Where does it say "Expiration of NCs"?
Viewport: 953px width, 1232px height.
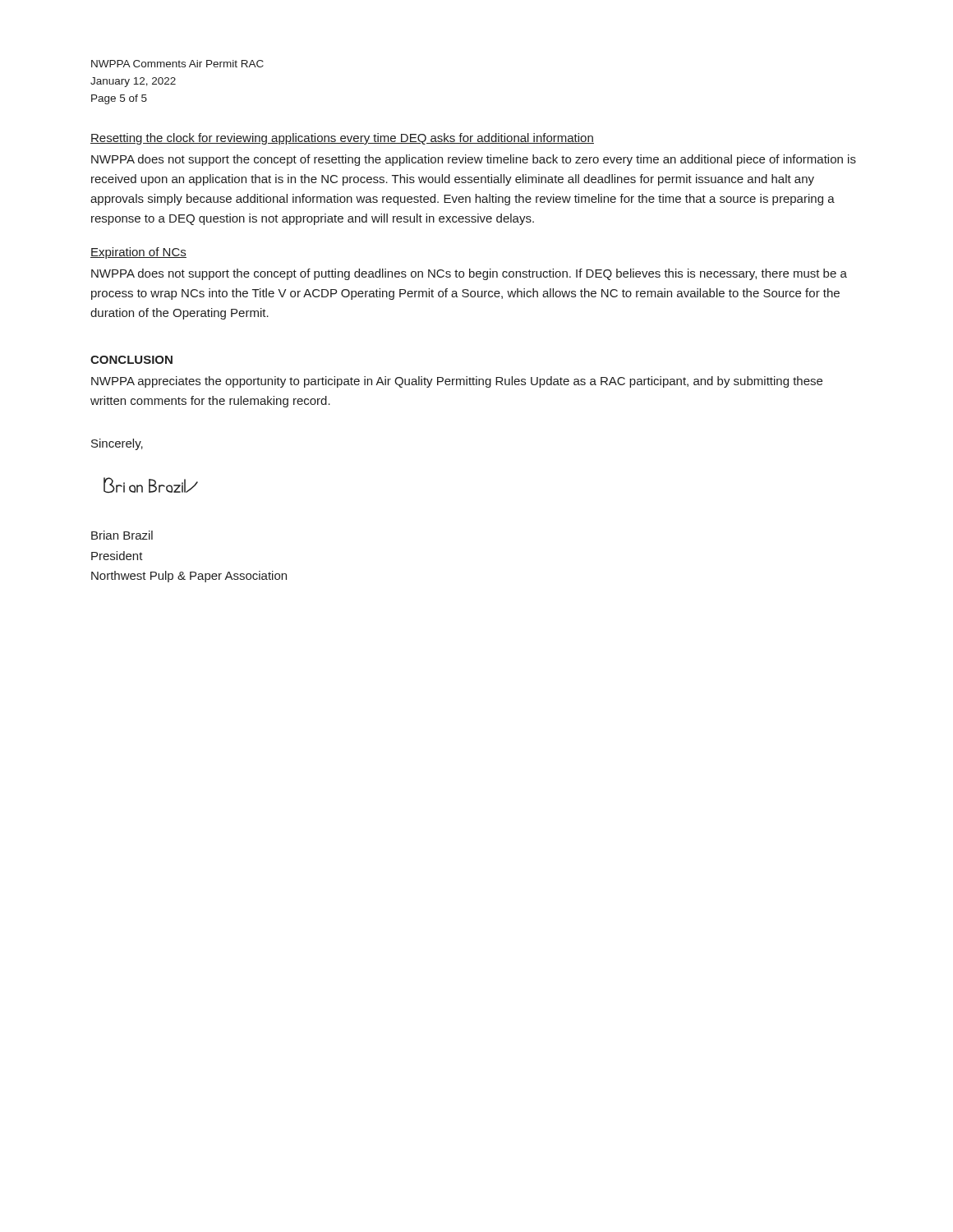coord(138,252)
